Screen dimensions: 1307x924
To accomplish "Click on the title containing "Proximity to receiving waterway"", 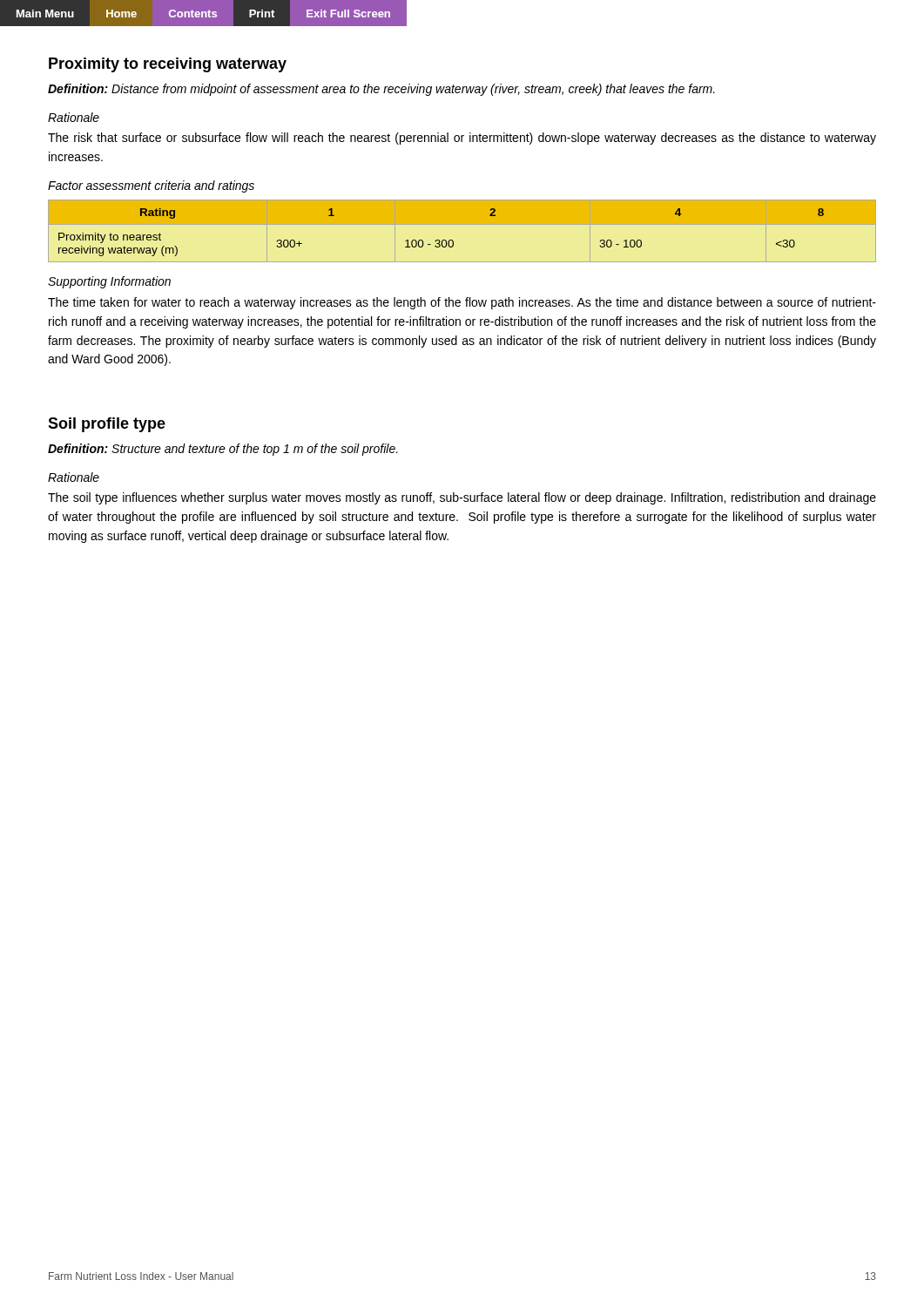I will [168, 65].
